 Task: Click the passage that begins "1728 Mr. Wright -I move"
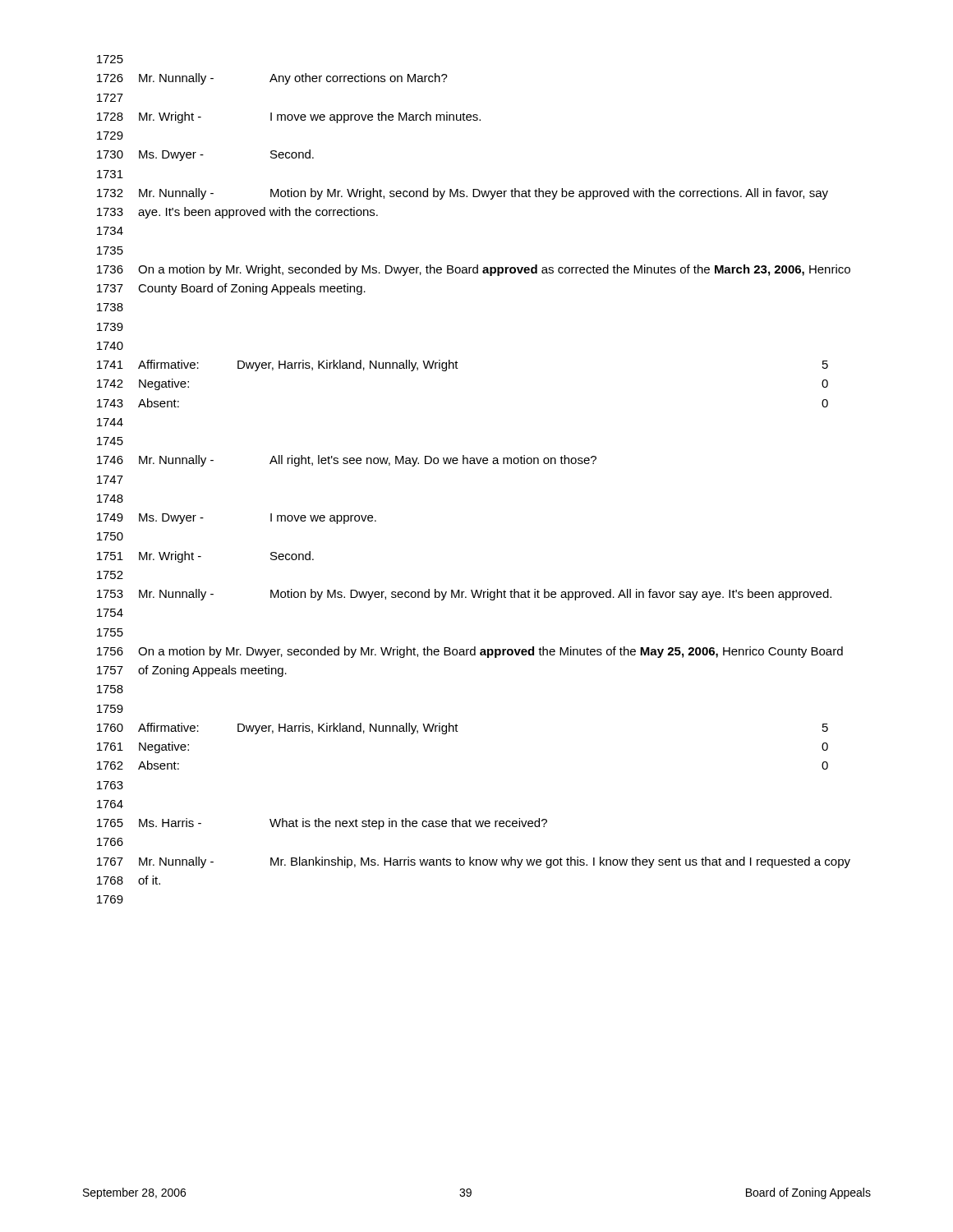coord(468,116)
